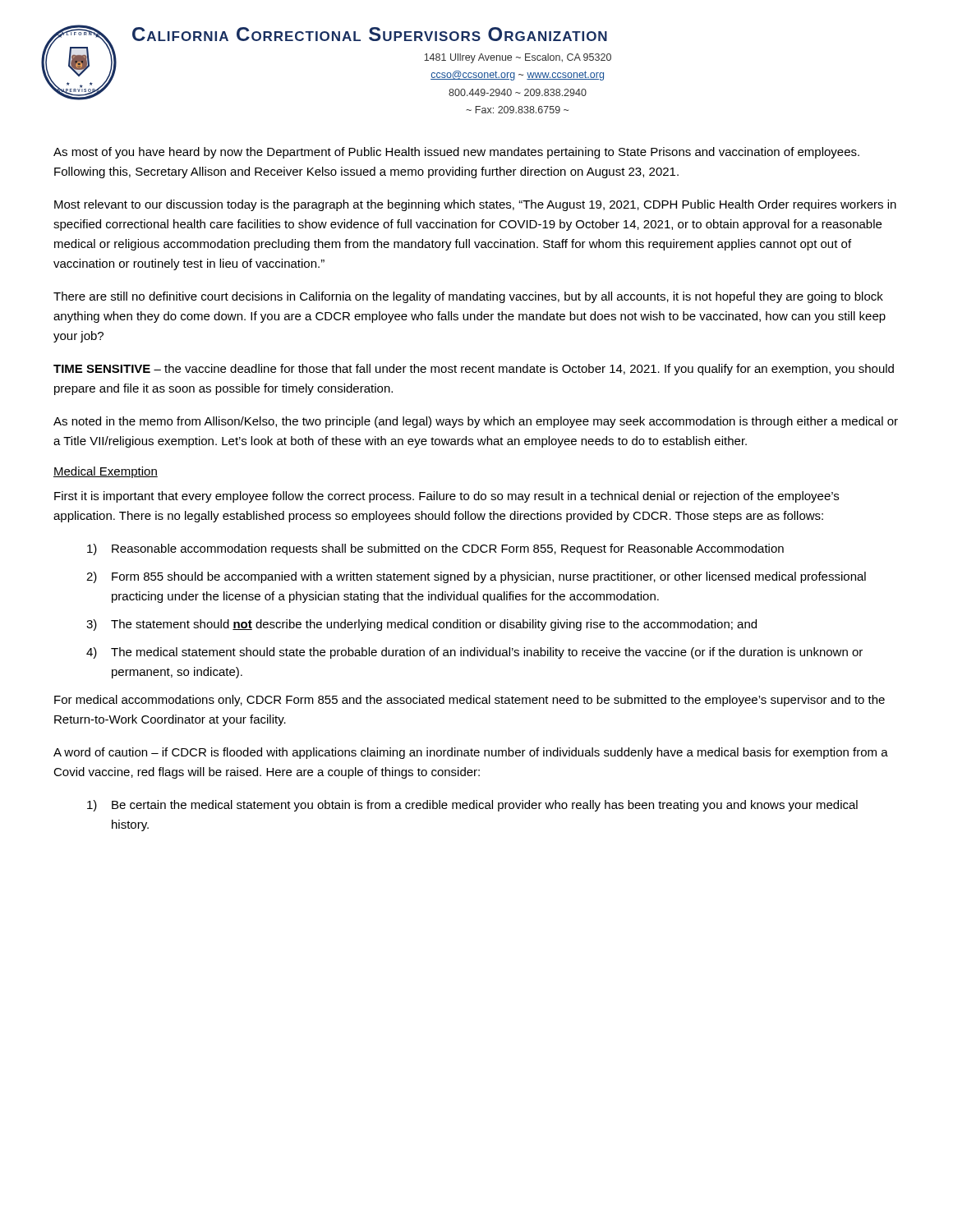The image size is (953, 1232).
Task: Point to the text starting "As noted in"
Action: [x=476, y=431]
